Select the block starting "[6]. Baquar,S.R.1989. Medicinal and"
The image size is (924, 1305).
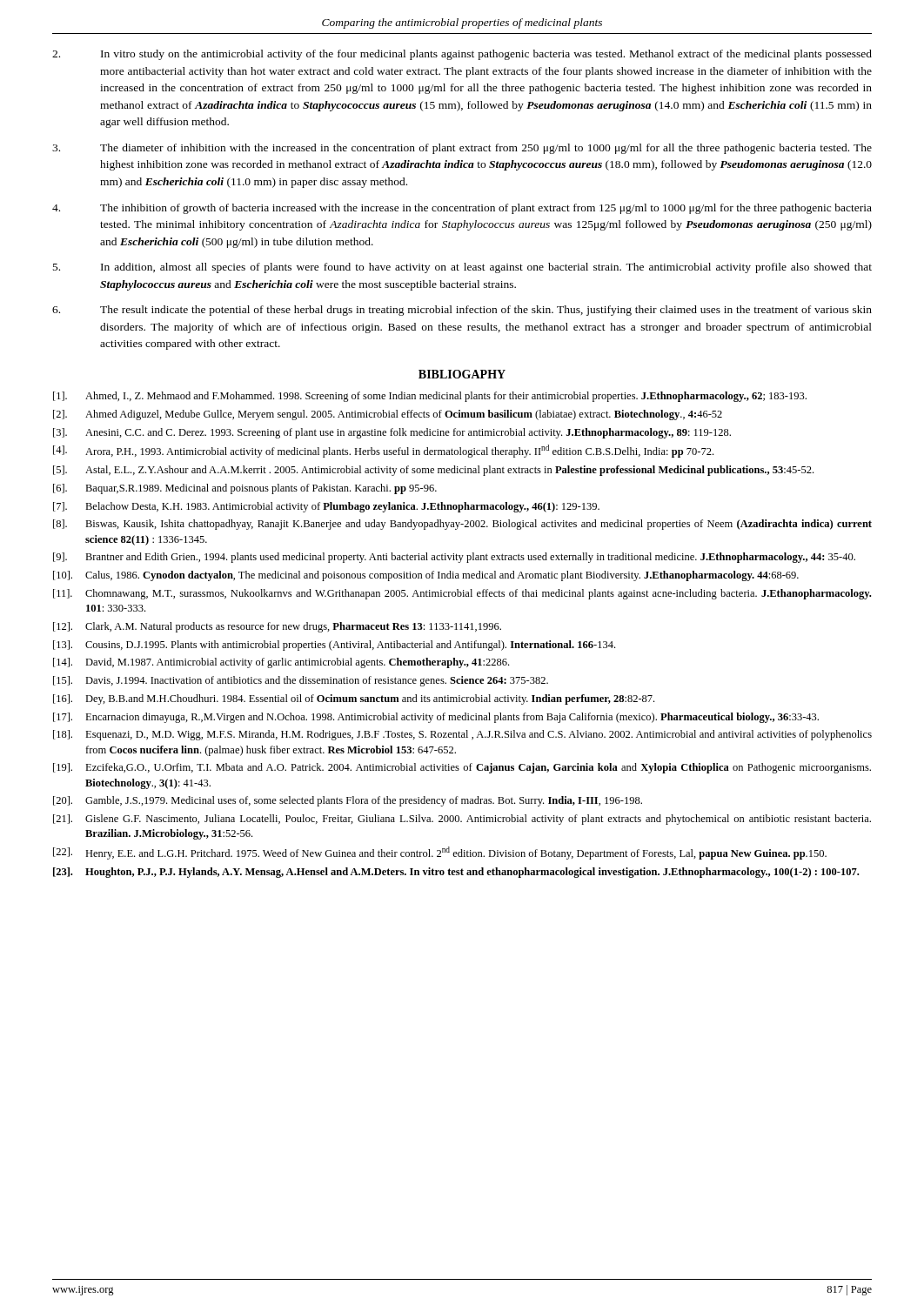[x=245, y=489]
